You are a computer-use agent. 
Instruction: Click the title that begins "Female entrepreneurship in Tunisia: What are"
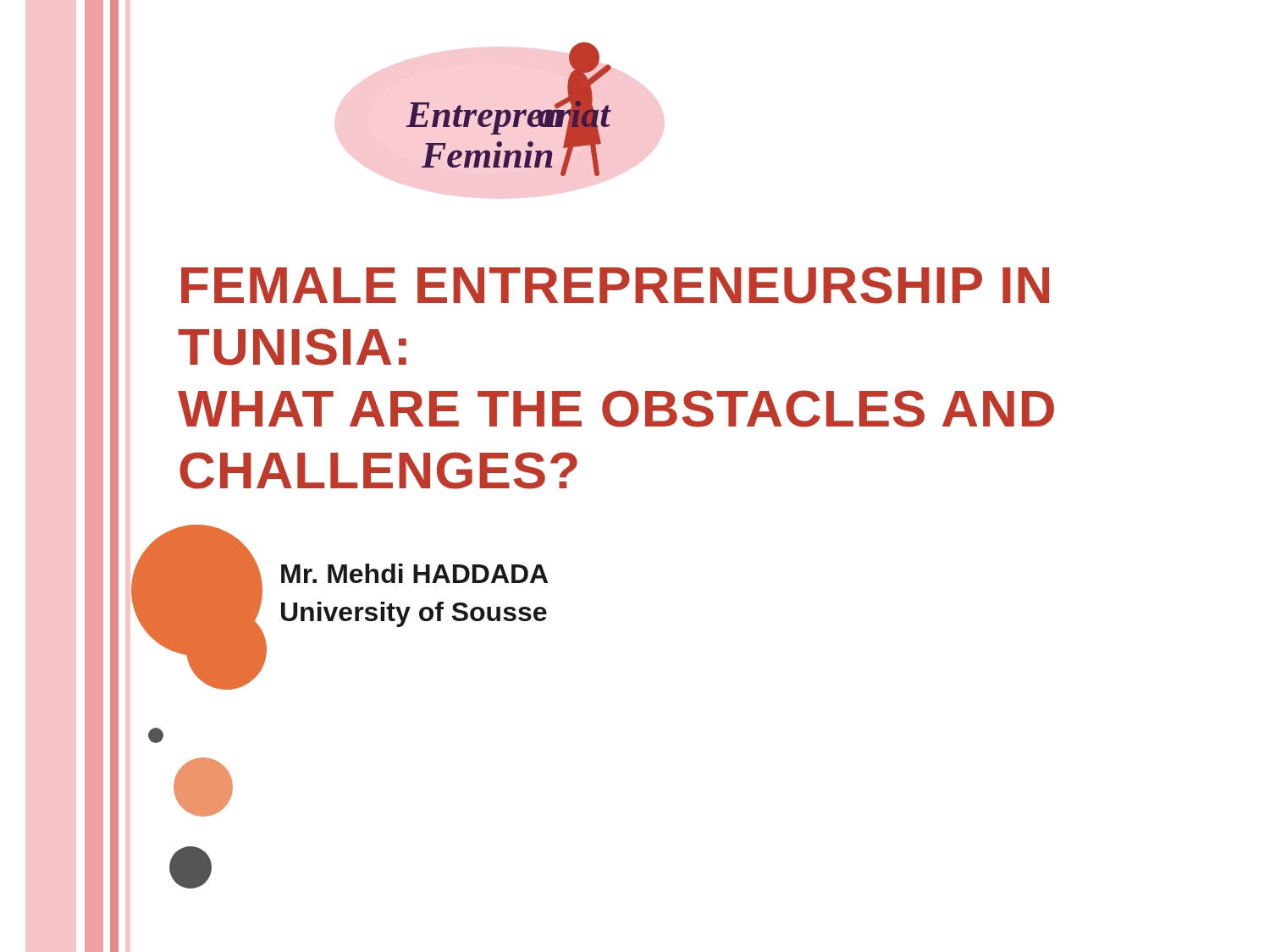[x=643, y=378]
